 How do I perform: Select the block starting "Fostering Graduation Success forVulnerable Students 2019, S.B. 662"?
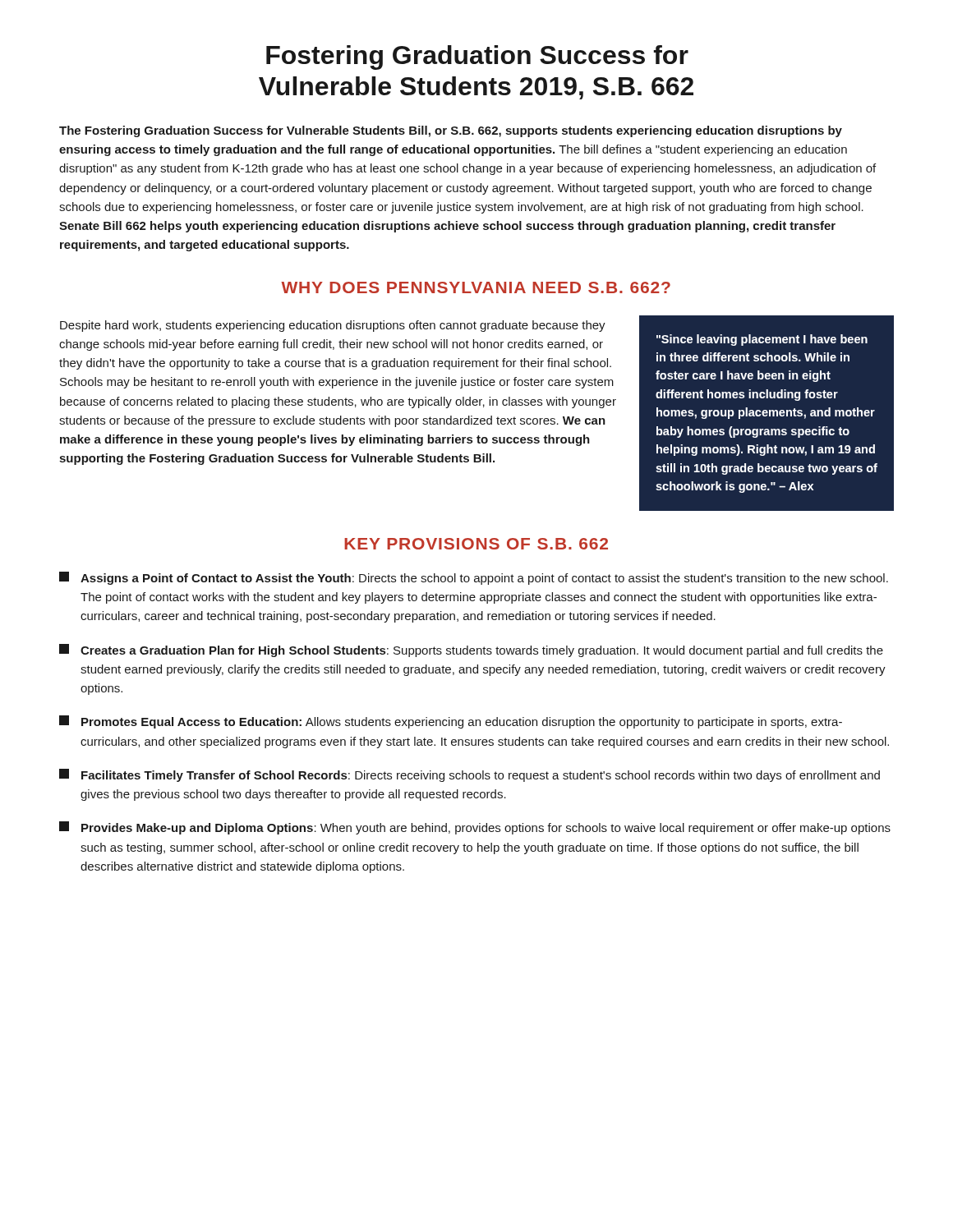pos(476,71)
